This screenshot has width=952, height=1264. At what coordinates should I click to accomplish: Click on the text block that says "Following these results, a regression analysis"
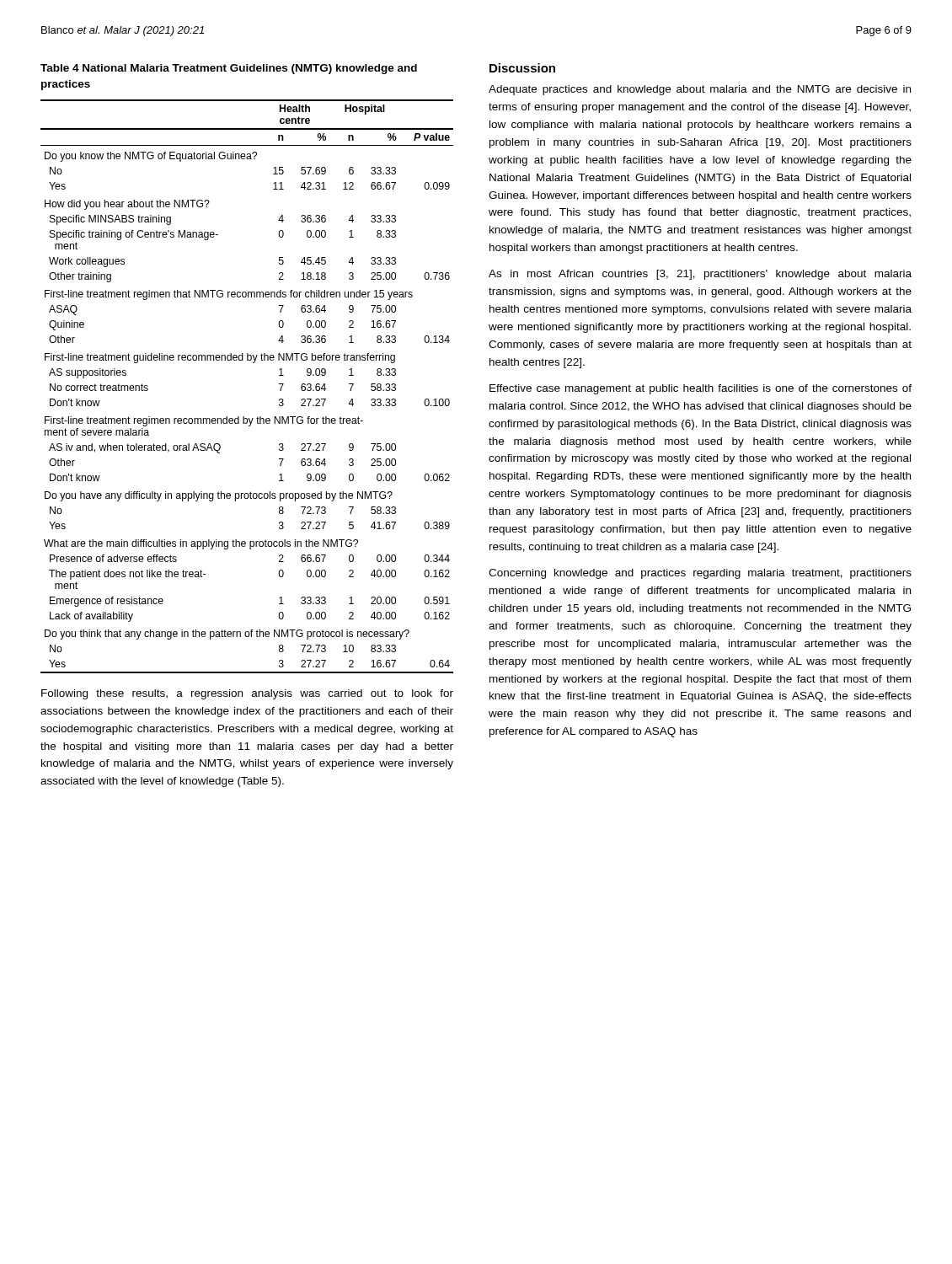tap(247, 737)
